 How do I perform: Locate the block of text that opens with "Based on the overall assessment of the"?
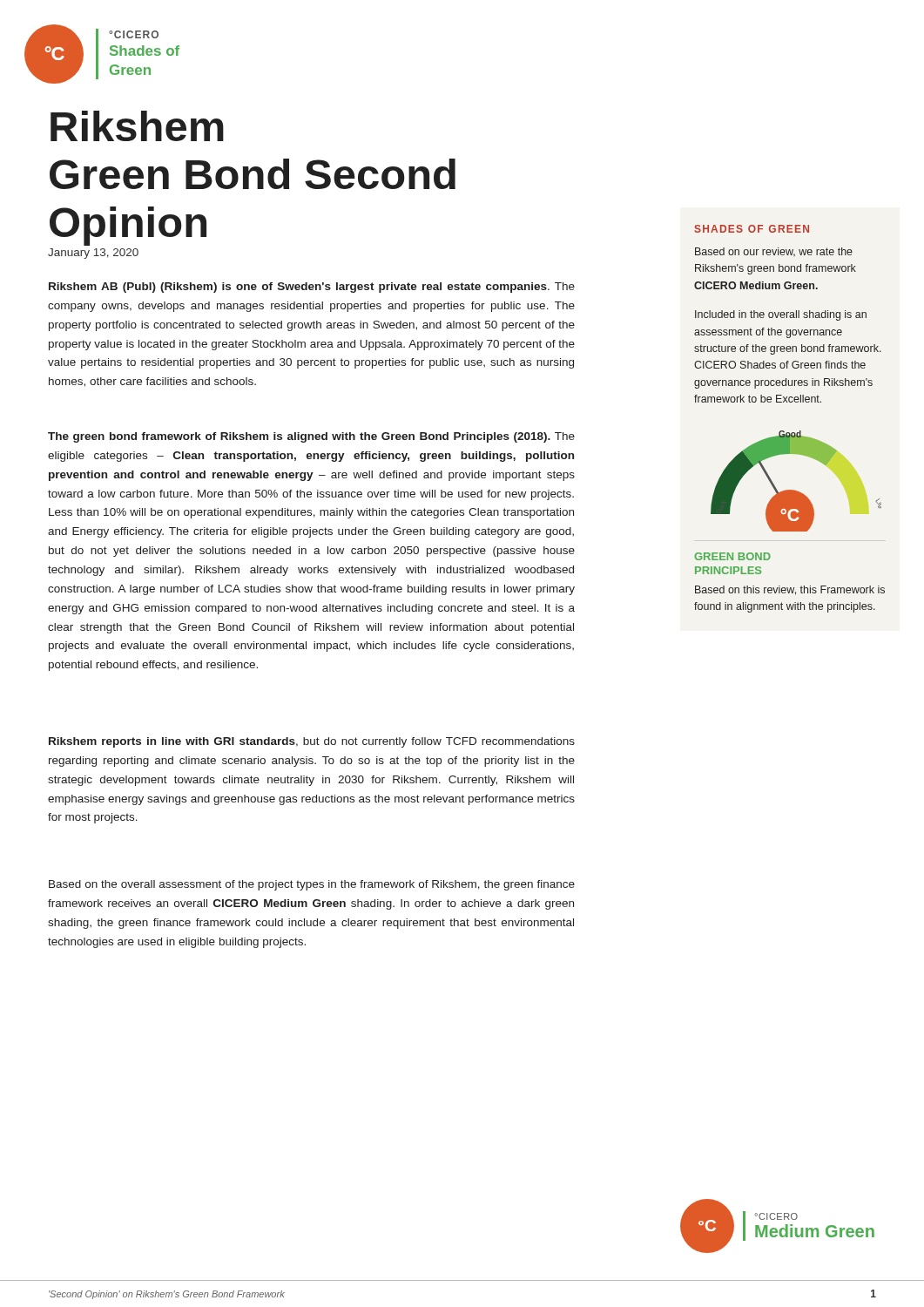pyautogui.click(x=311, y=913)
